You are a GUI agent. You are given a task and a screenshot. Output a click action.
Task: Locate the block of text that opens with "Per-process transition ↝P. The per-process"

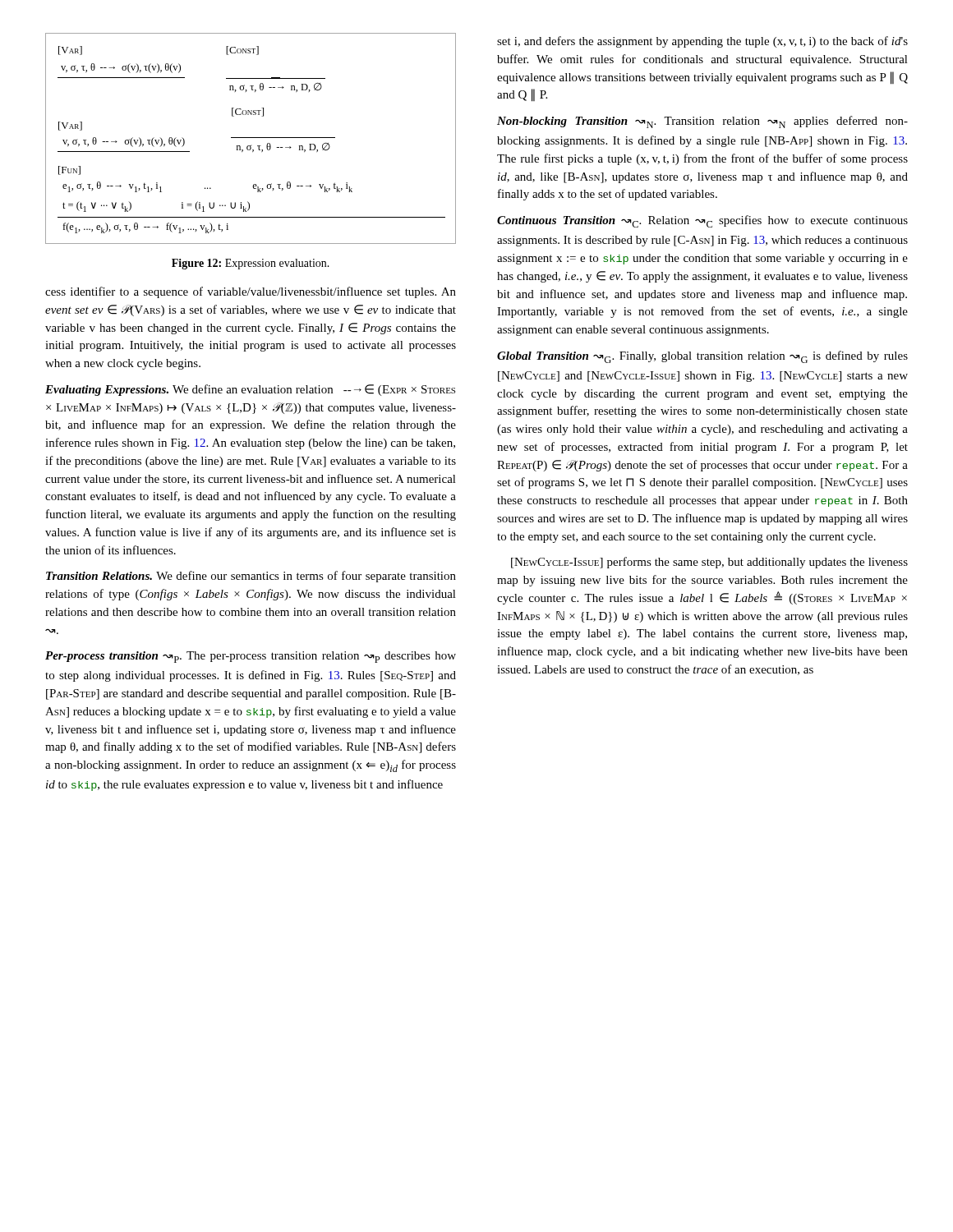point(251,721)
